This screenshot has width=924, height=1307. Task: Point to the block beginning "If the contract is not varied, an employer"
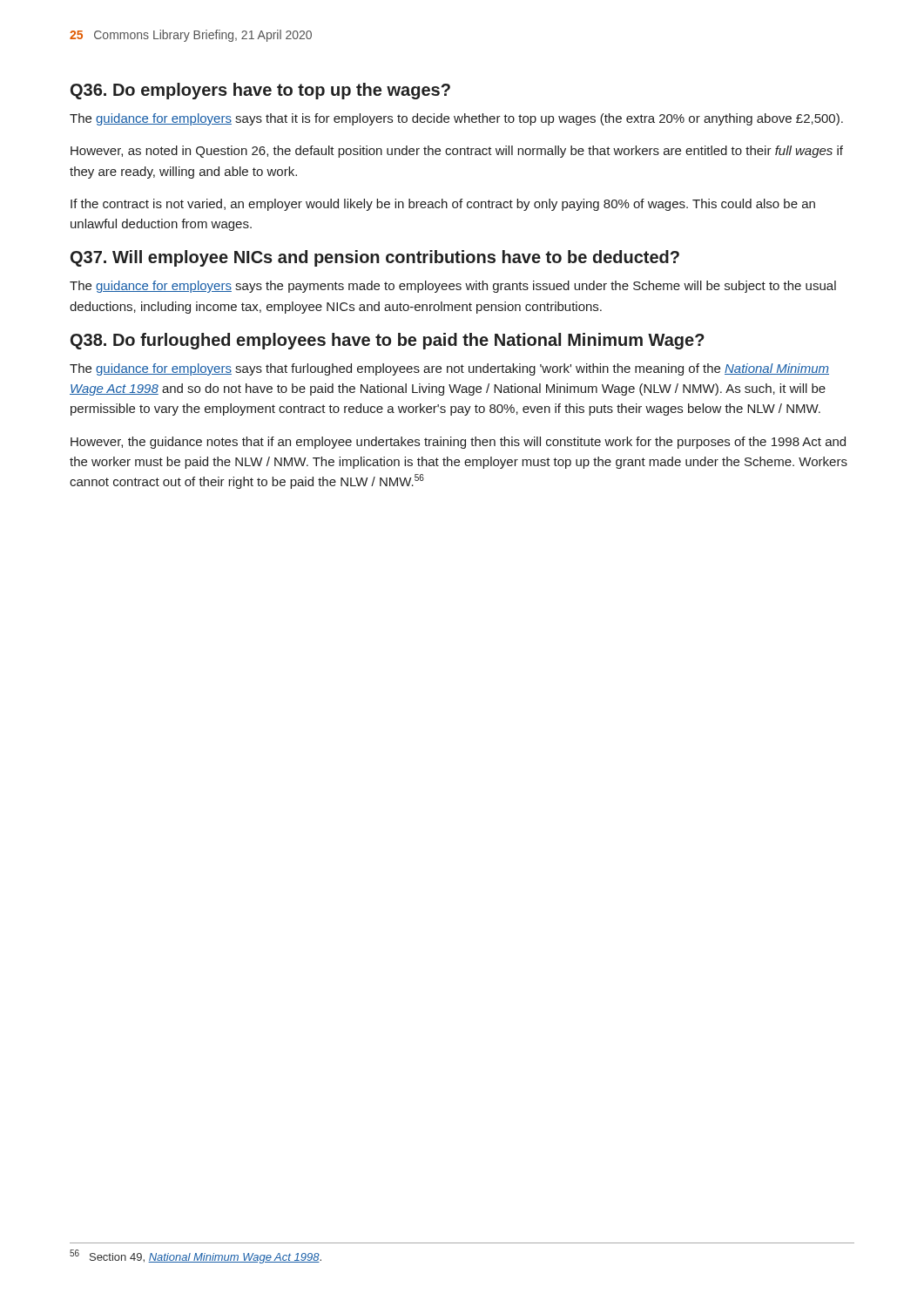pyautogui.click(x=462, y=213)
